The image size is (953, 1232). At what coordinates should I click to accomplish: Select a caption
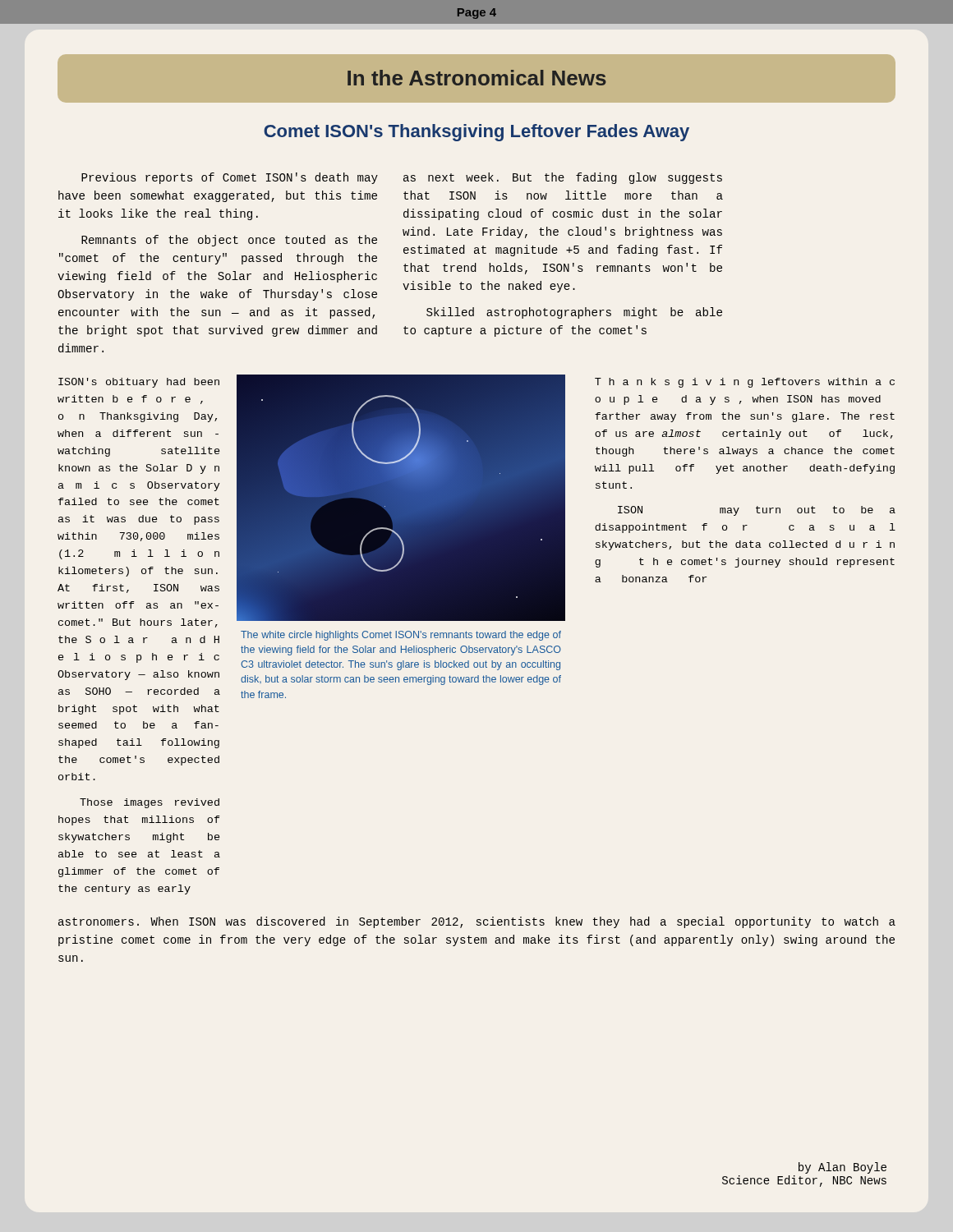(x=401, y=665)
